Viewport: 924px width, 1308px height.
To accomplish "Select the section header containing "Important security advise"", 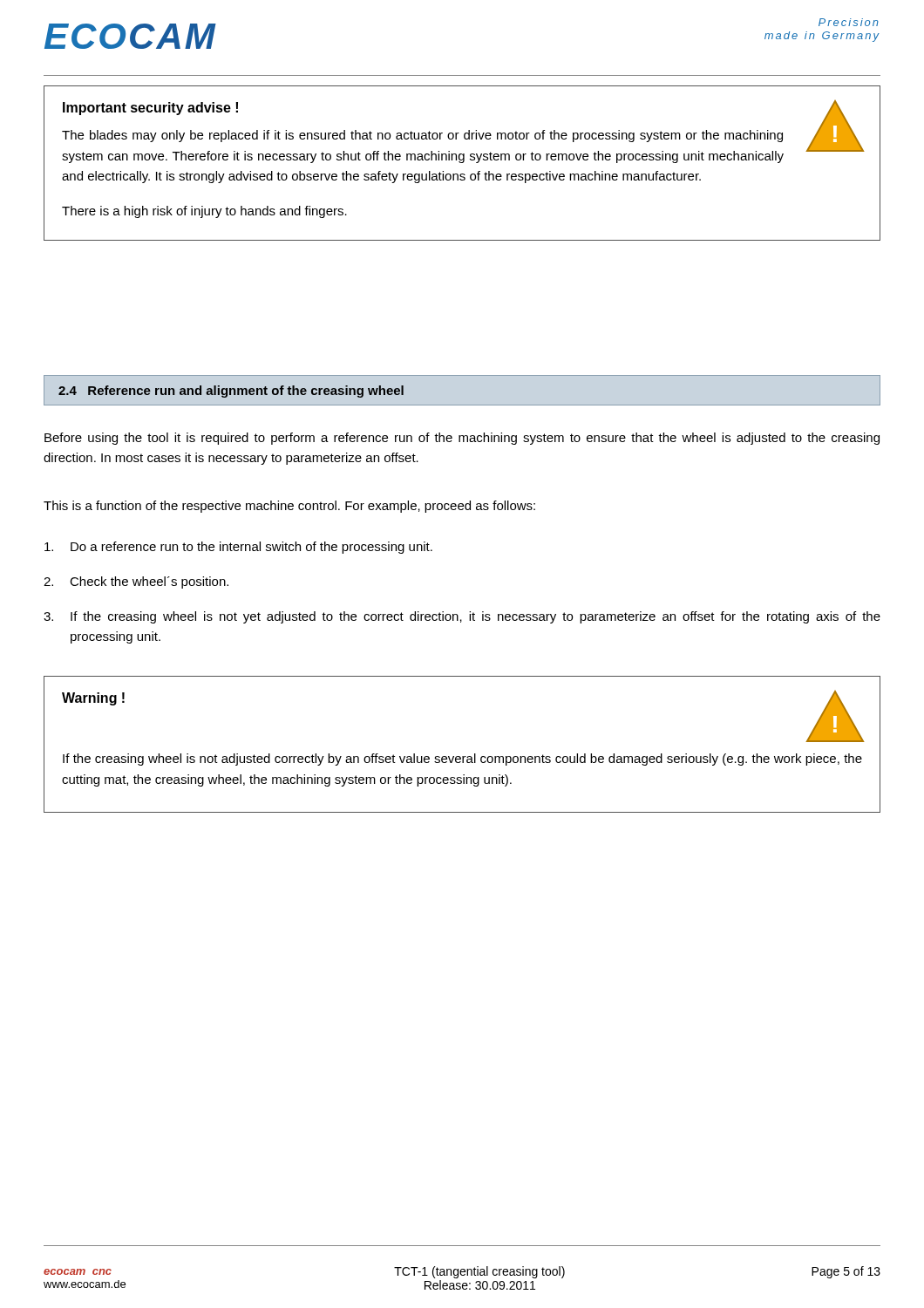I will (464, 159).
